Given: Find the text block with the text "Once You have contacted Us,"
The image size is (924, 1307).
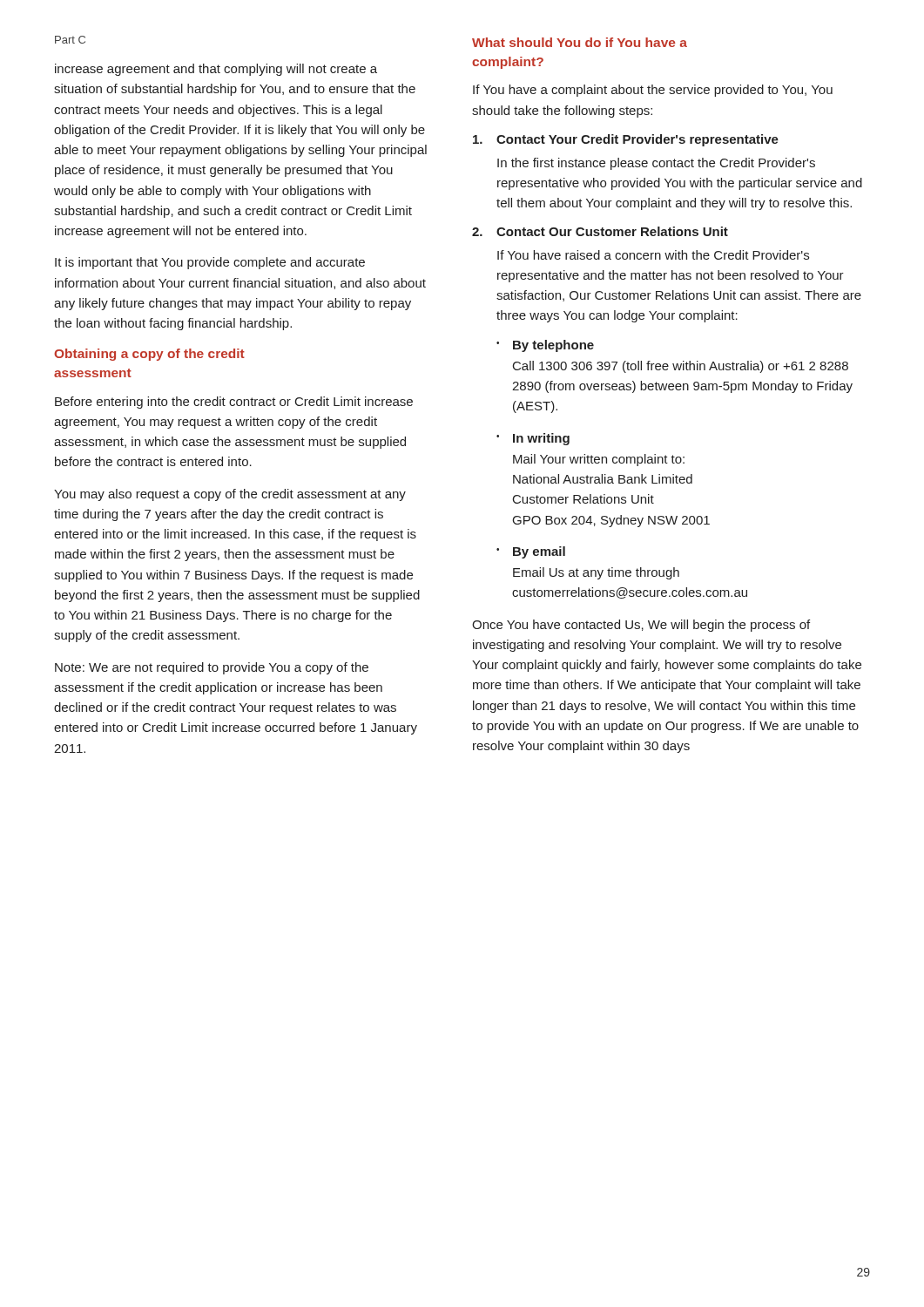Looking at the screenshot, I should pos(670,685).
